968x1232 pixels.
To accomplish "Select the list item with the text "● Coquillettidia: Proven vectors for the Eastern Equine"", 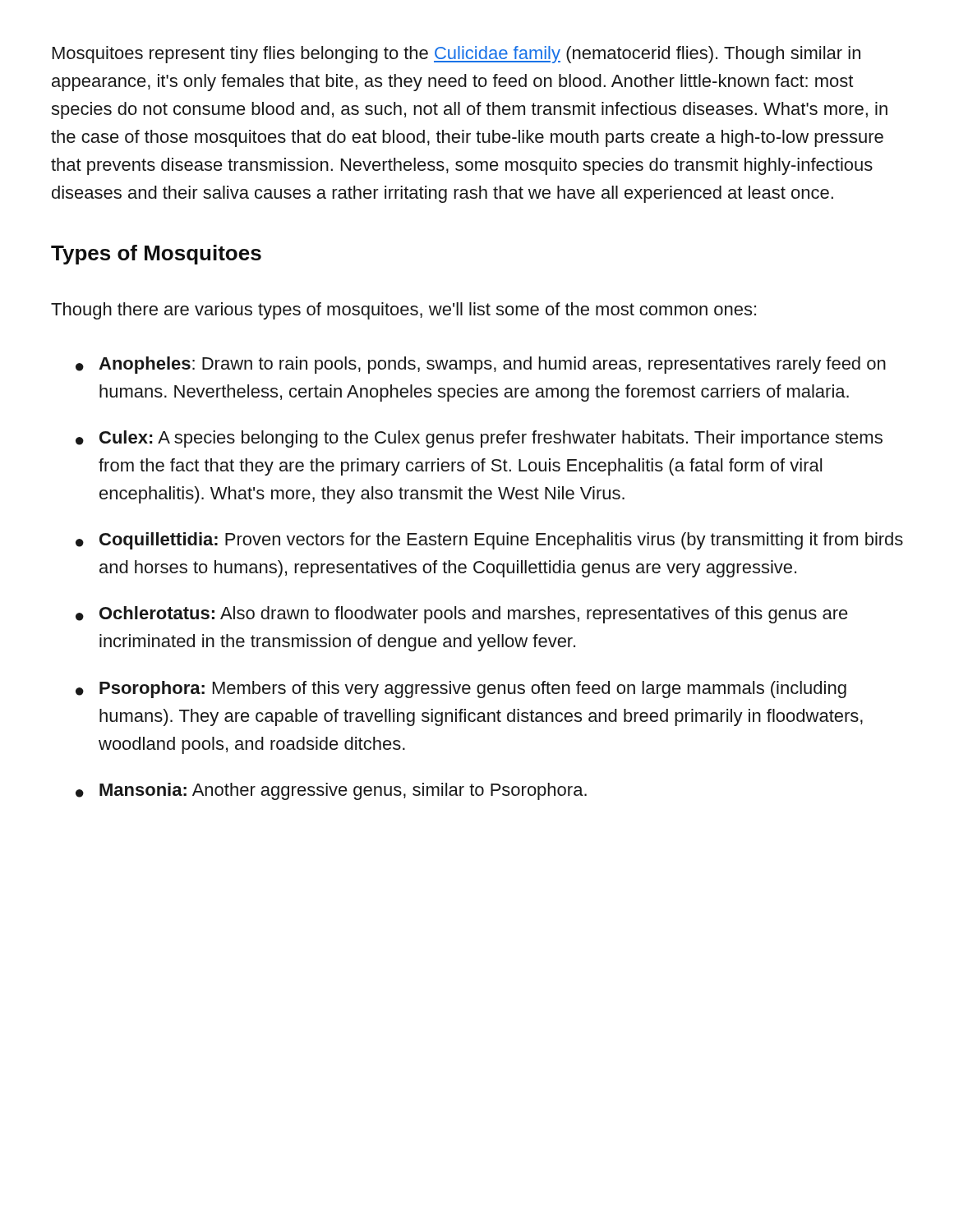I will coord(491,554).
